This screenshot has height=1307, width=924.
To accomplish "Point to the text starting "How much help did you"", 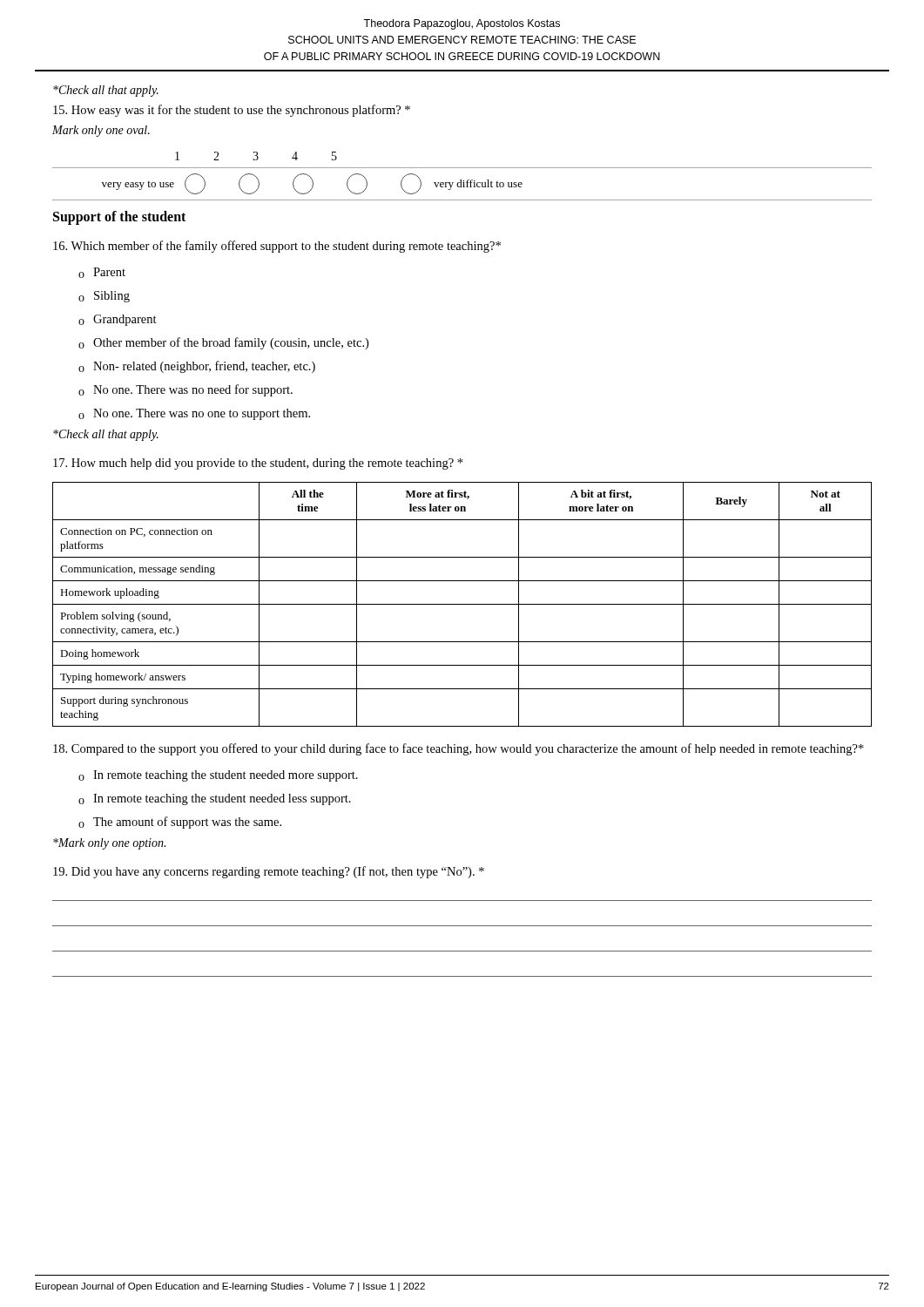I will click(x=258, y=462).
